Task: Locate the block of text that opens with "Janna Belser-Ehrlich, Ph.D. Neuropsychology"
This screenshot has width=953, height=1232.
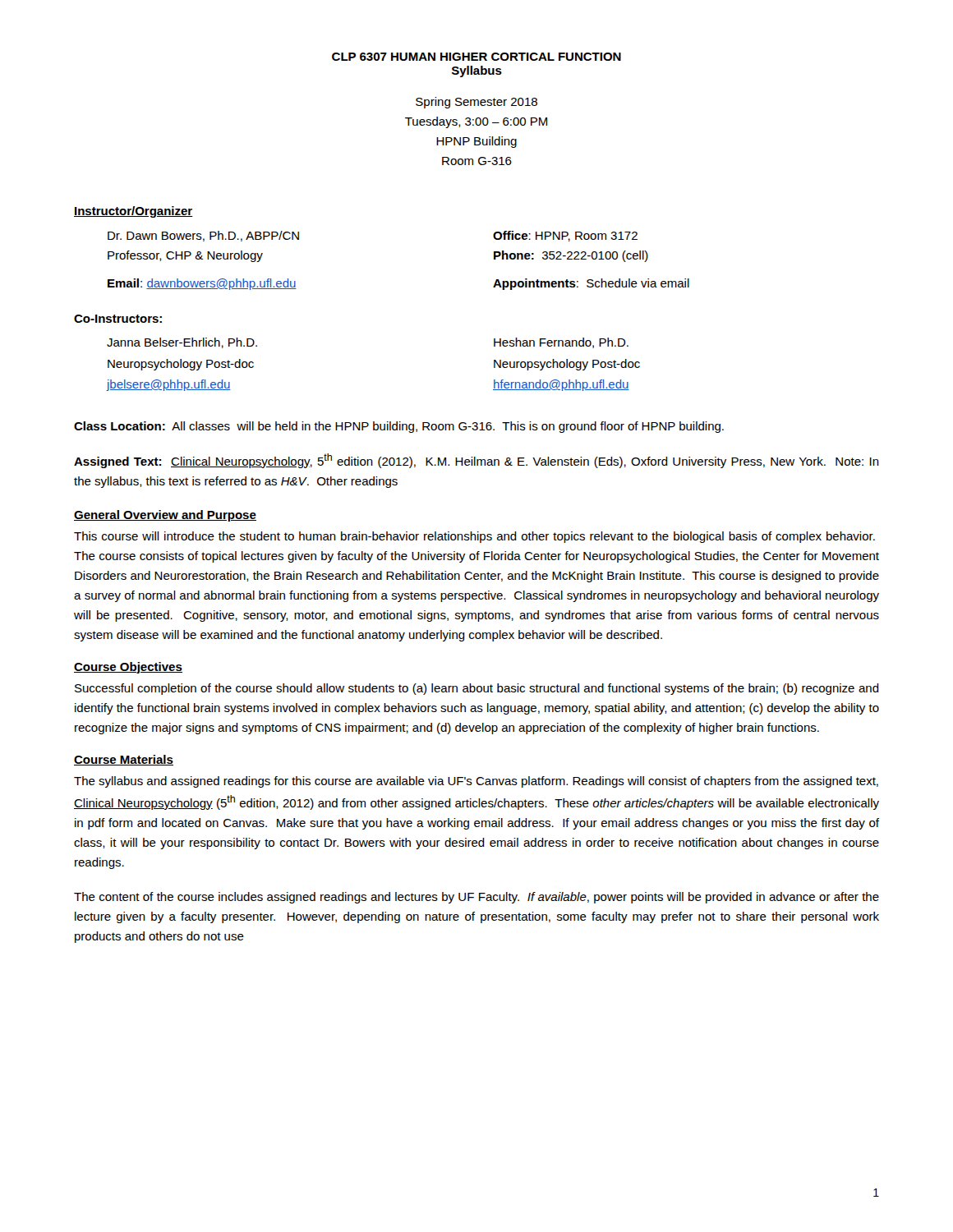Action: click(182, 363)
